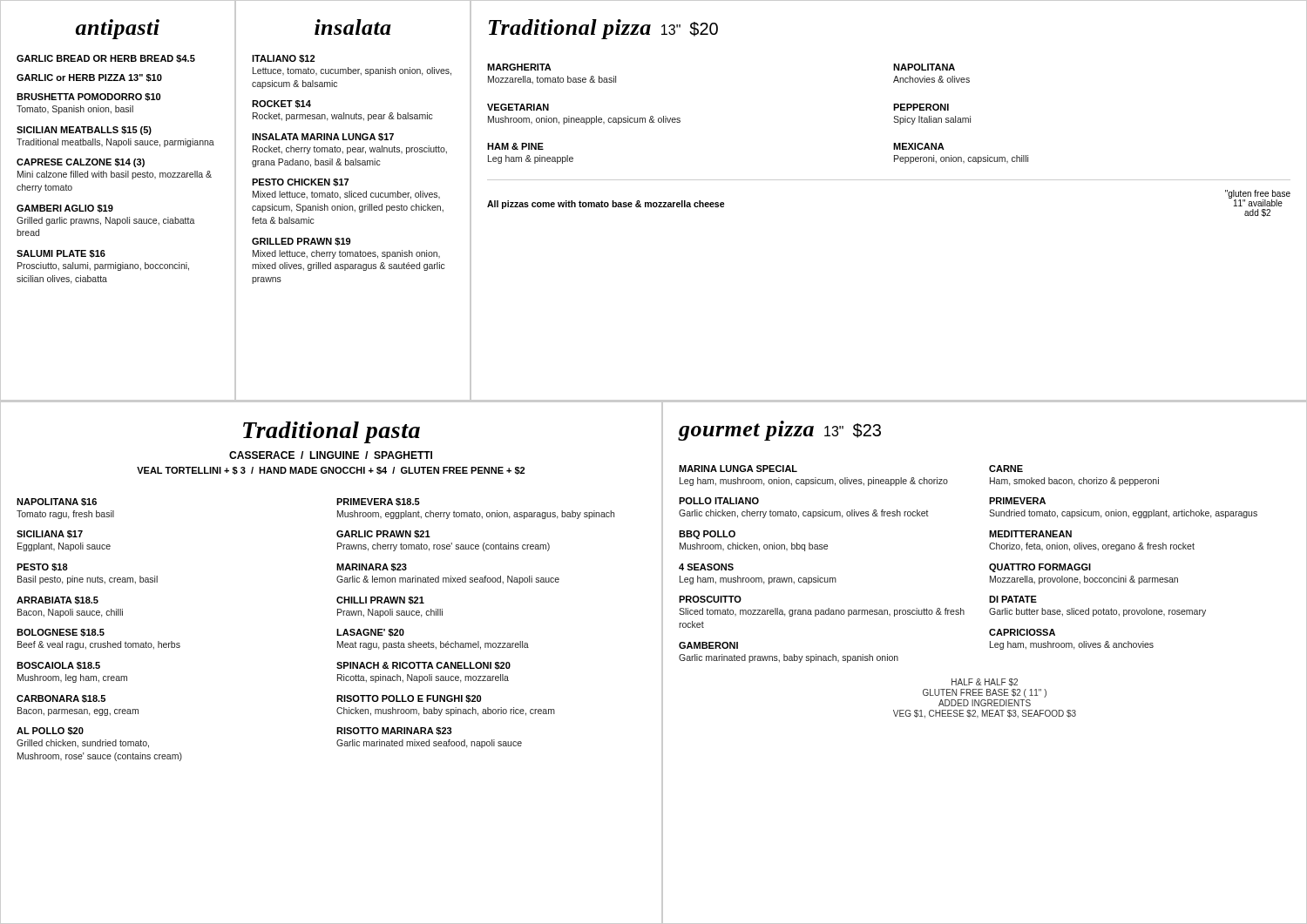Point to the passage starting "CHILLI PRAWN $21 Prawn, Napoli"
This screenshot has height=924, width=1307.
click(x=380, y=600)
